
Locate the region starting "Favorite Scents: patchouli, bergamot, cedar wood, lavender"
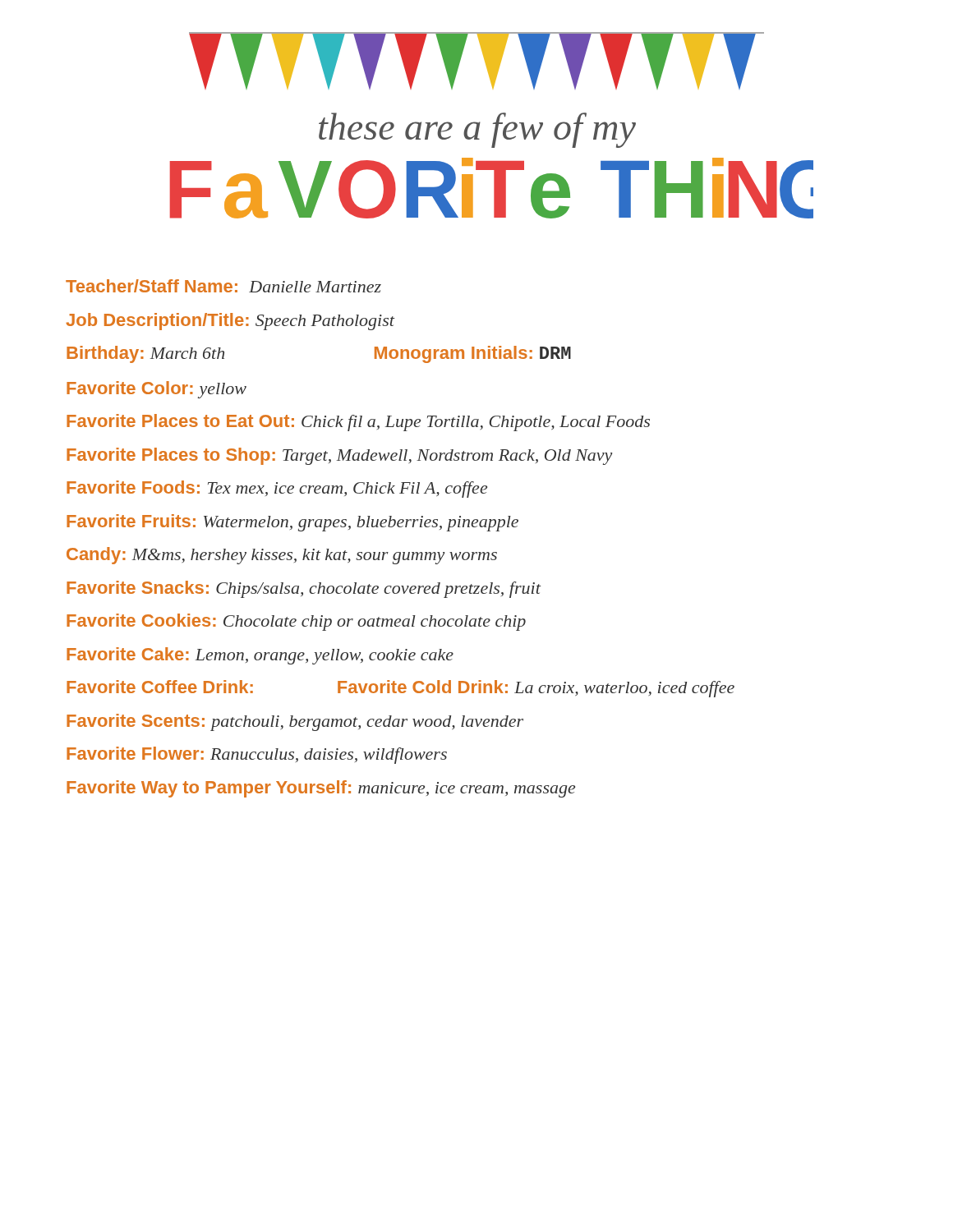pos(295,720)
